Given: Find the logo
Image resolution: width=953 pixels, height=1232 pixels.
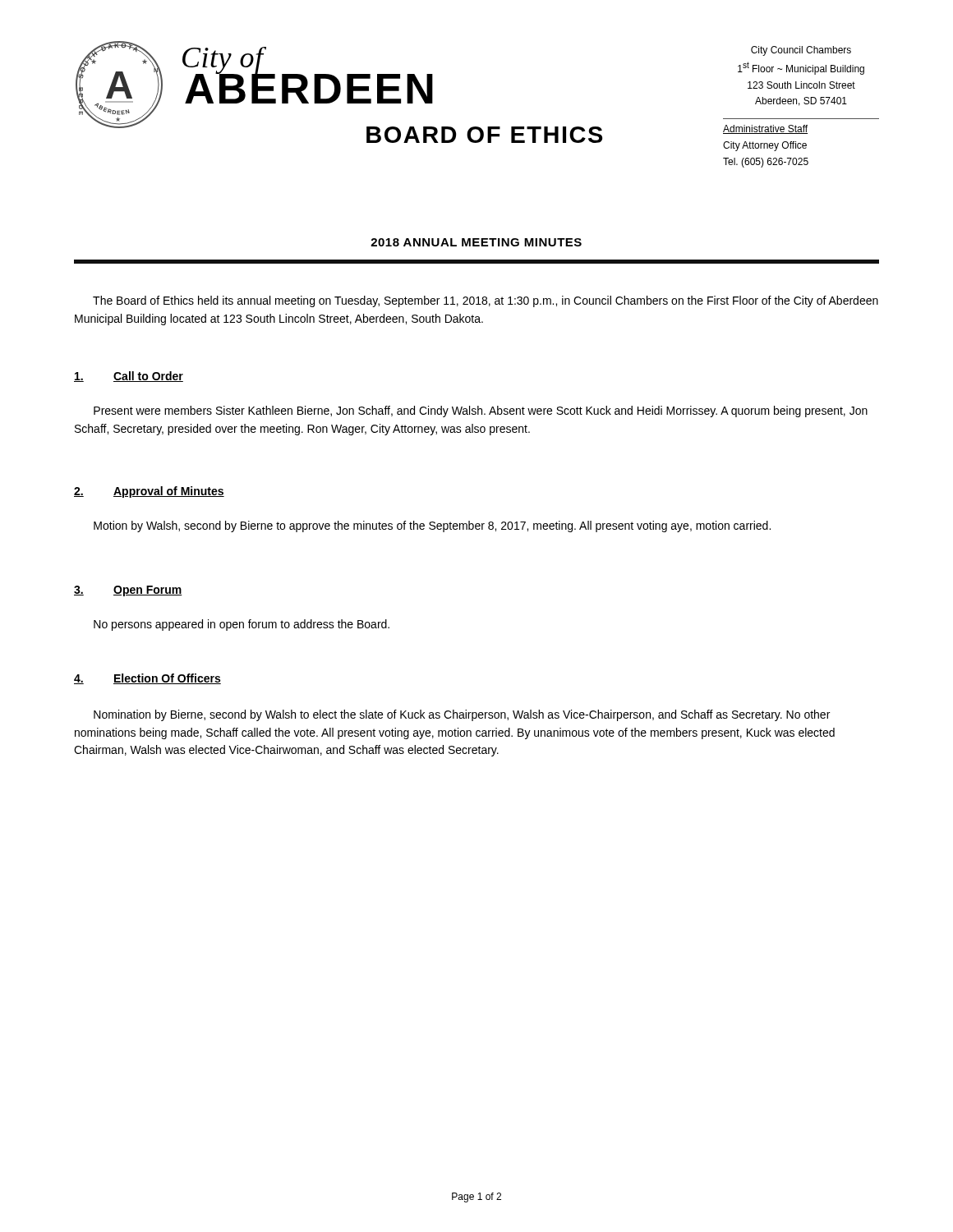Looking at the screenshot, I should [119, 85].
